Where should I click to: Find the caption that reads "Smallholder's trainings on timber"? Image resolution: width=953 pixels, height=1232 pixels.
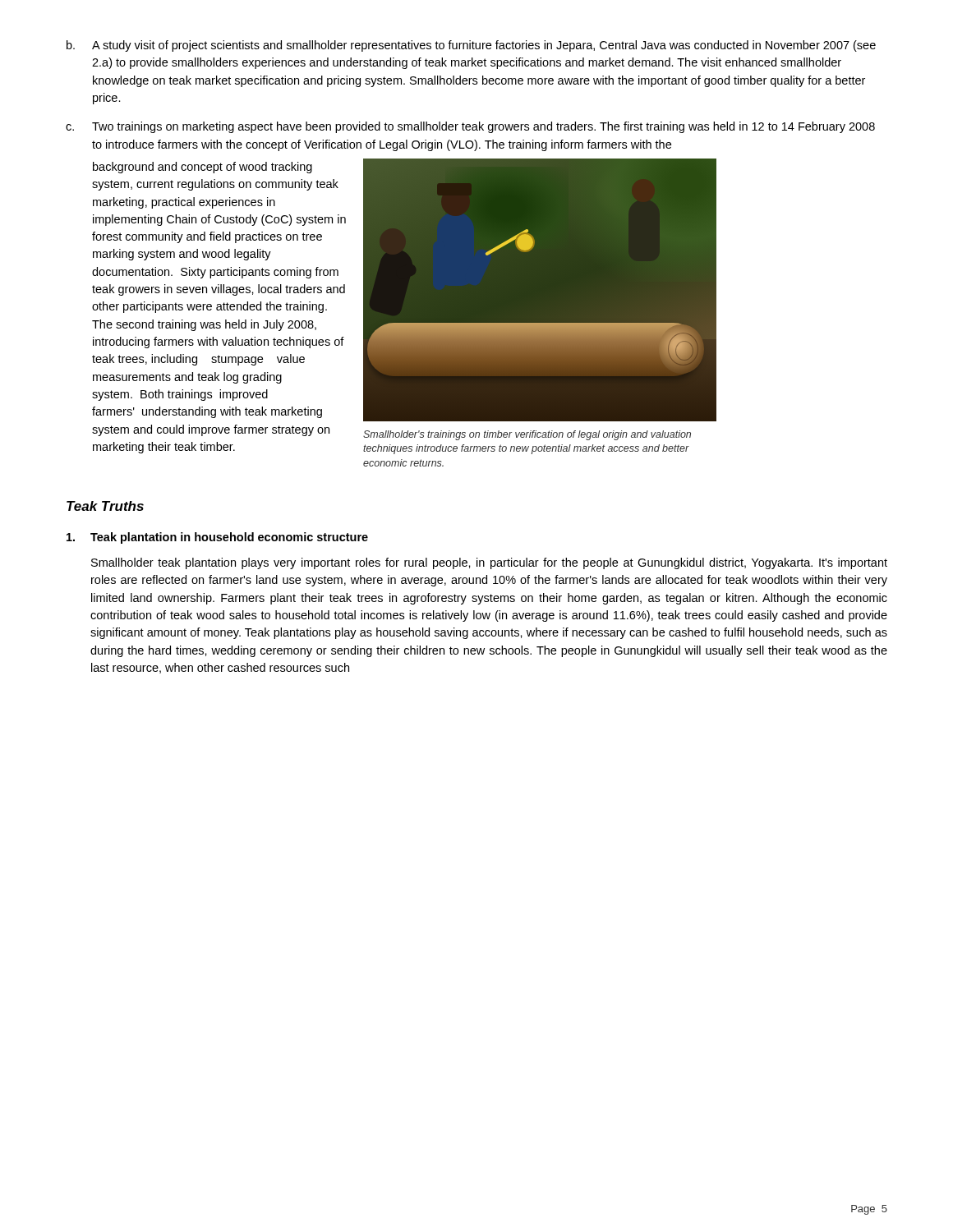[527, 449]
